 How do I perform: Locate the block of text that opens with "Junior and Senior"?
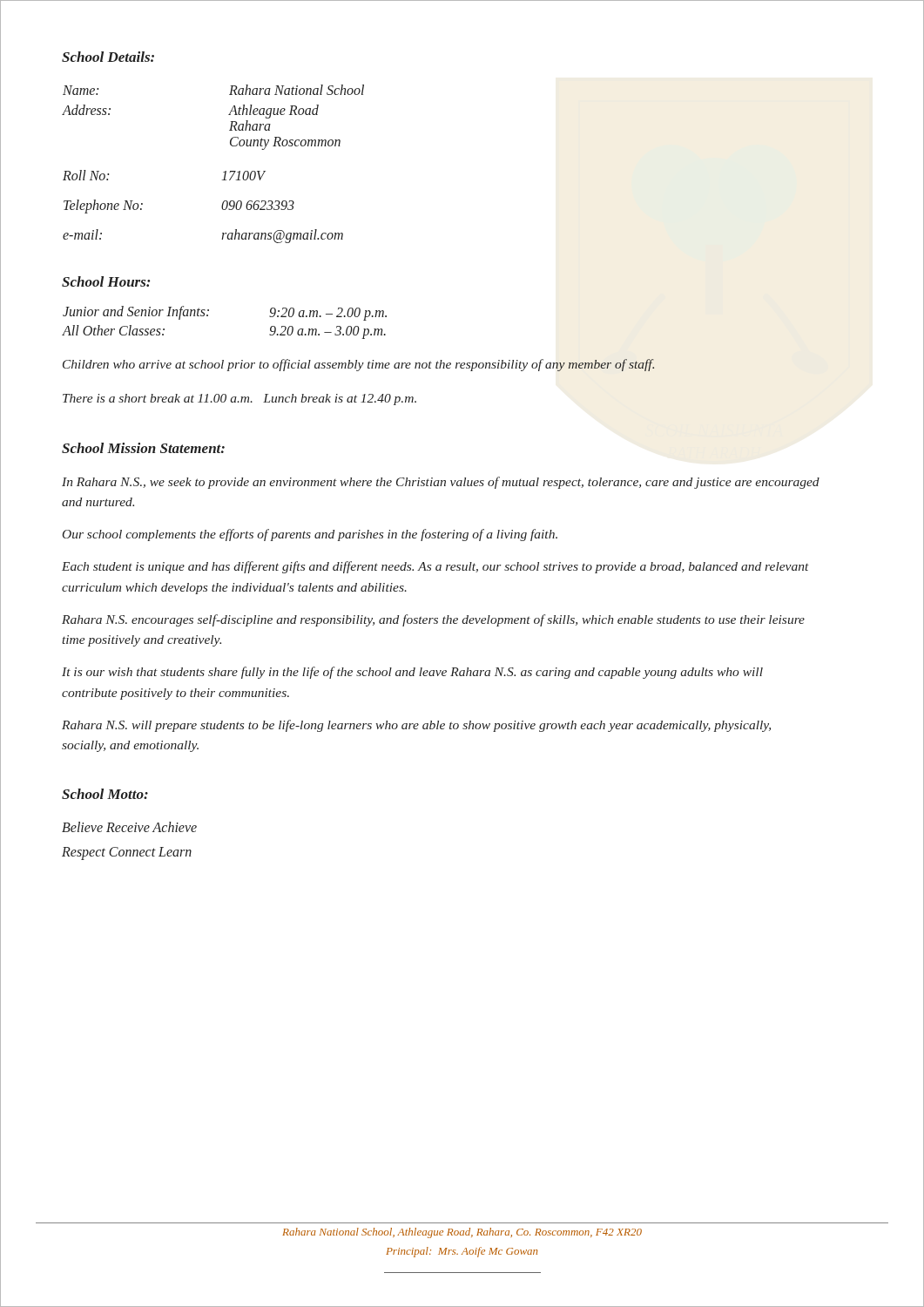(x=136, y=313)
